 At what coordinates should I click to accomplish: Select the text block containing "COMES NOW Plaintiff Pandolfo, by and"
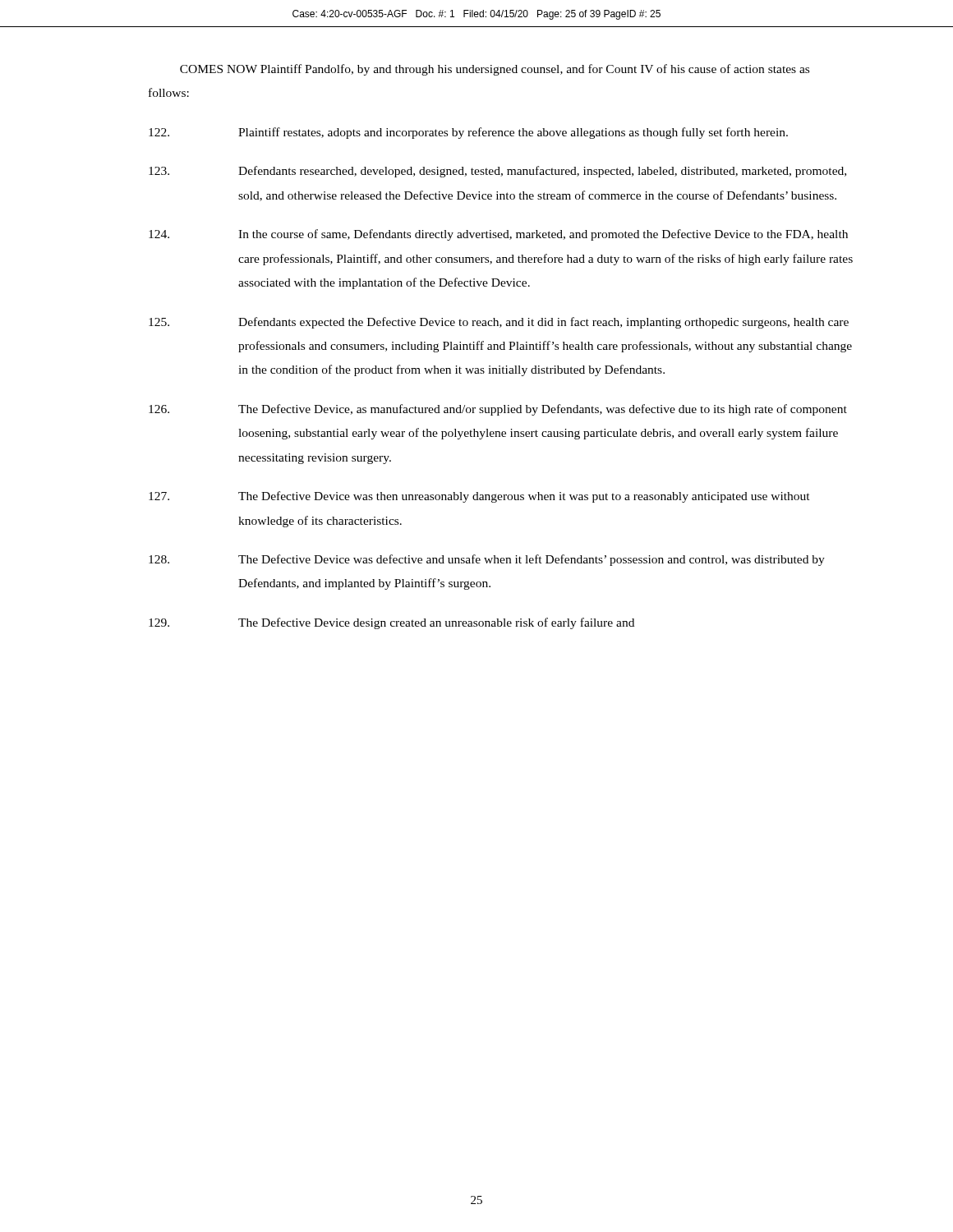(x=501, y=81)
